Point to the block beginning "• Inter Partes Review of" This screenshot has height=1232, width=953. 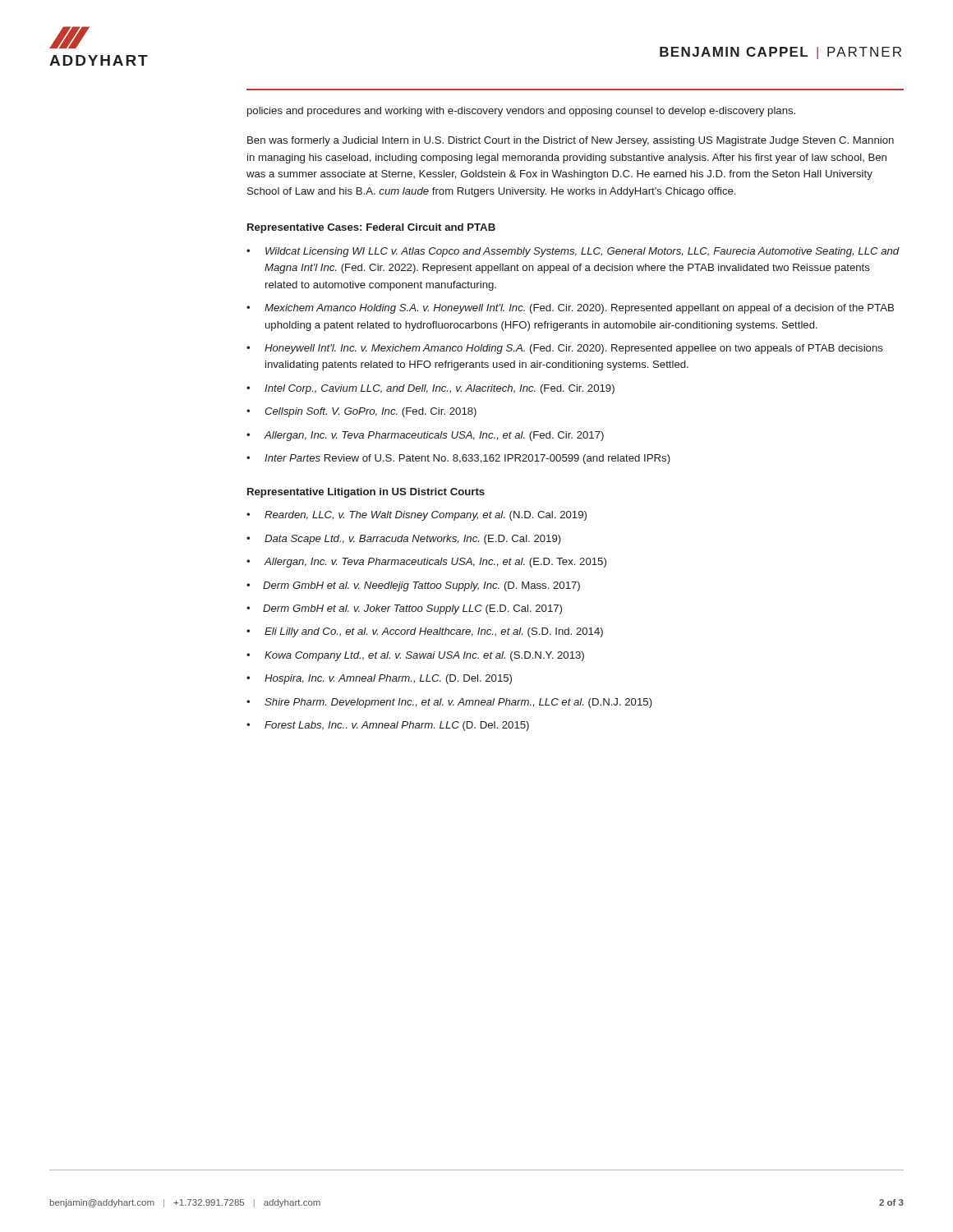(575, 459)
